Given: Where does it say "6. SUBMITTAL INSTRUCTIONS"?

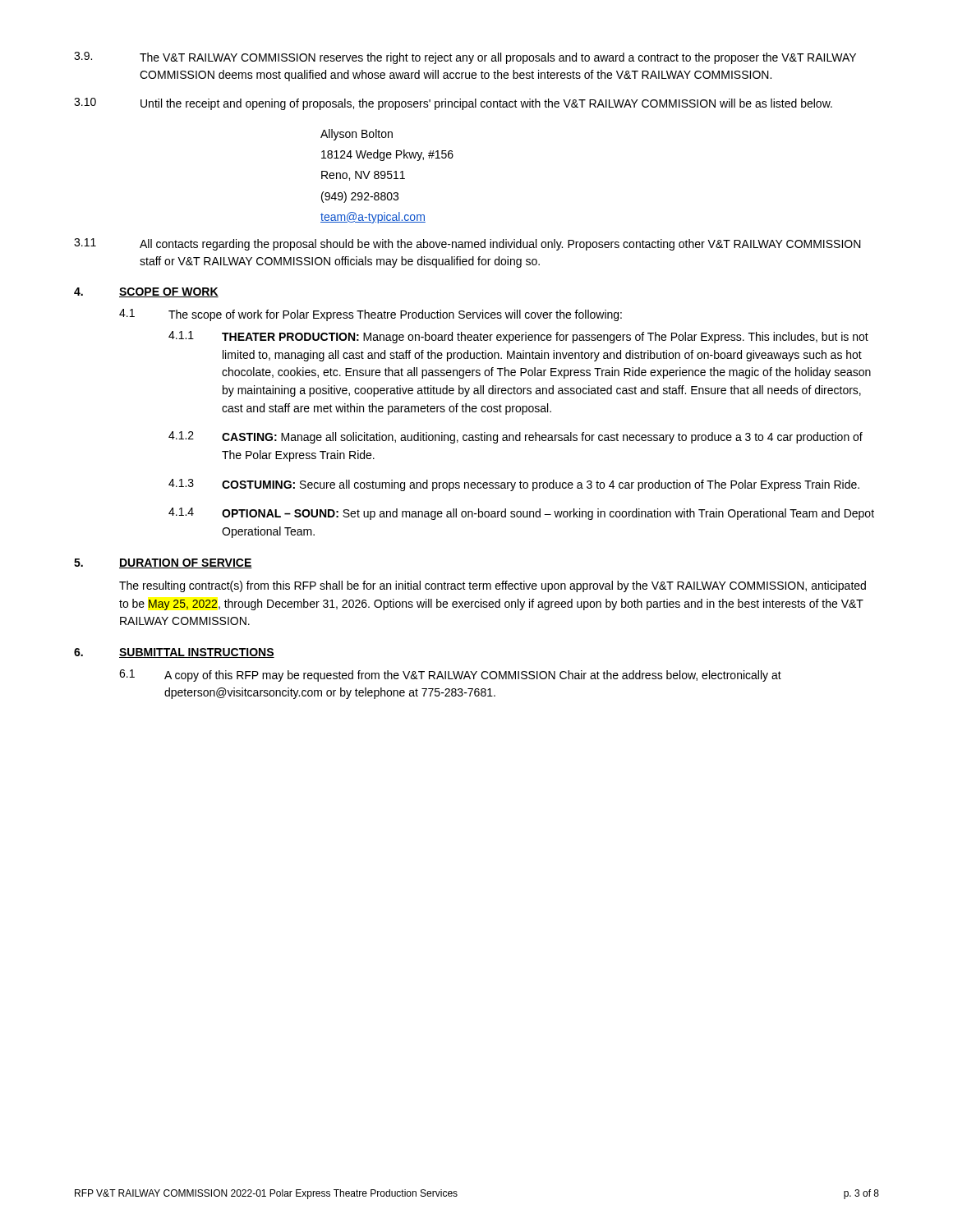Looking at the screenshot, I should click(x=174, y=652).
